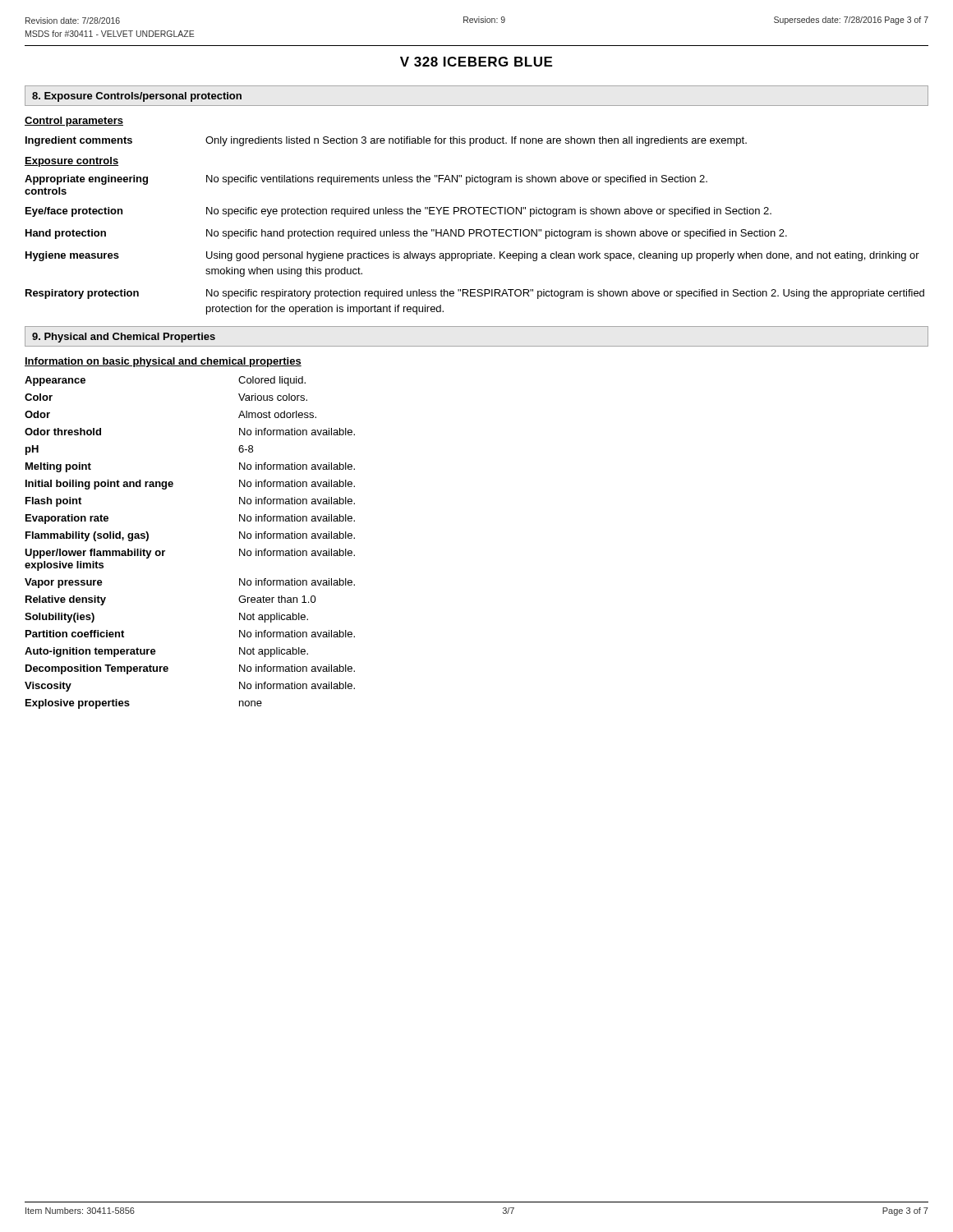
Task: Select the text that says "Appearance Colored liquid."
Action: click(x=60, y=381)
